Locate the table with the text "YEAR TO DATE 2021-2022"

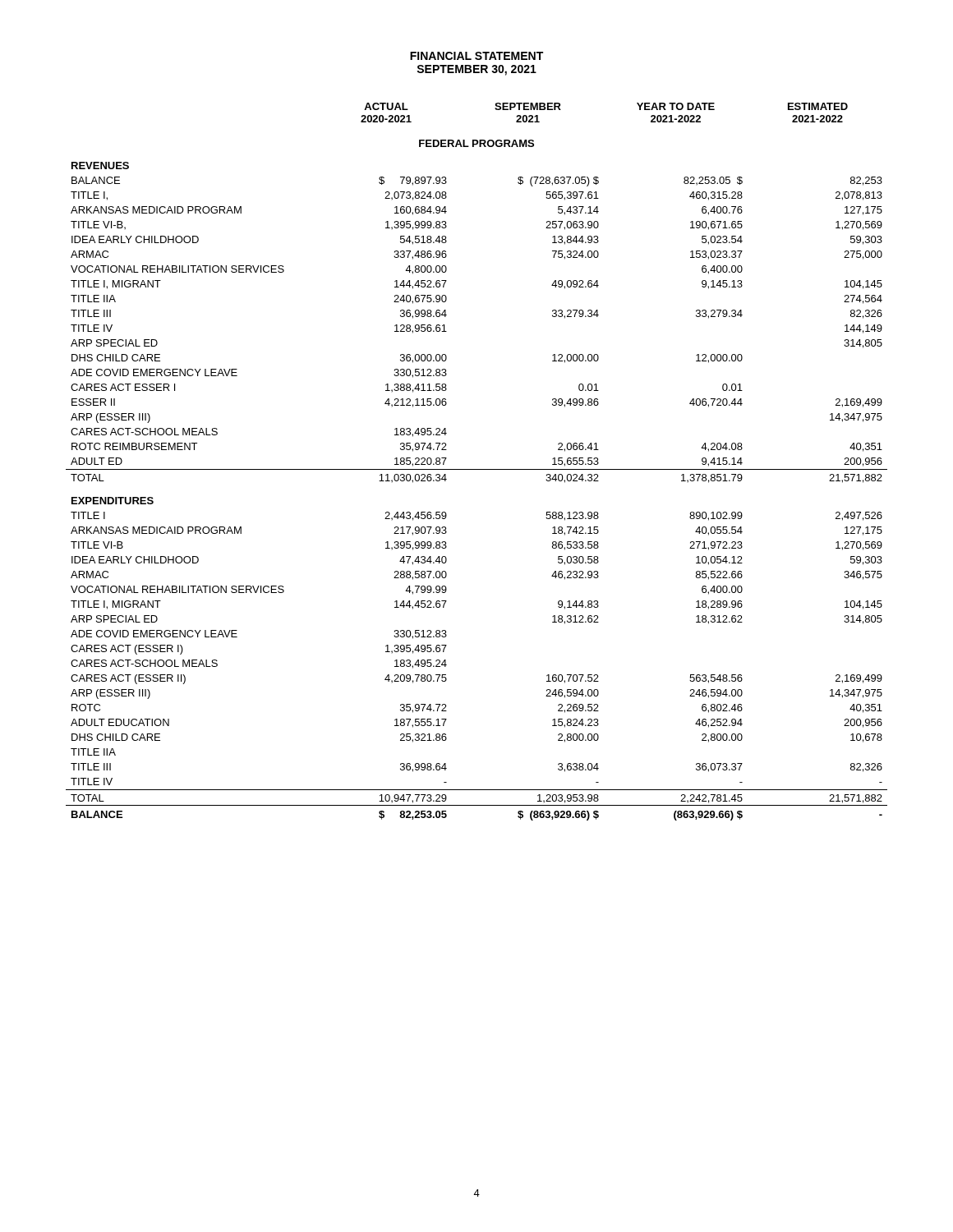point(476,460)
